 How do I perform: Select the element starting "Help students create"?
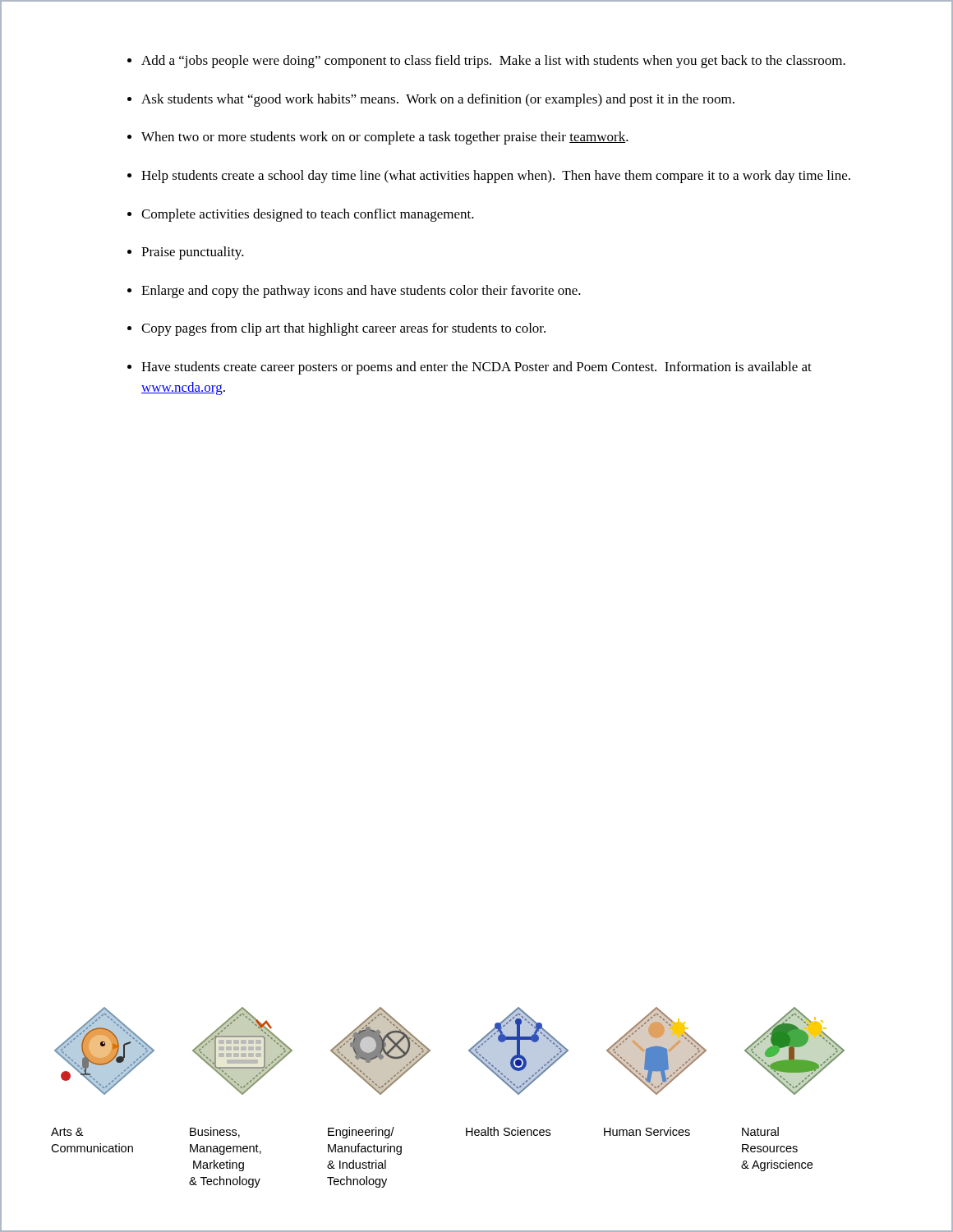point(496,175)
